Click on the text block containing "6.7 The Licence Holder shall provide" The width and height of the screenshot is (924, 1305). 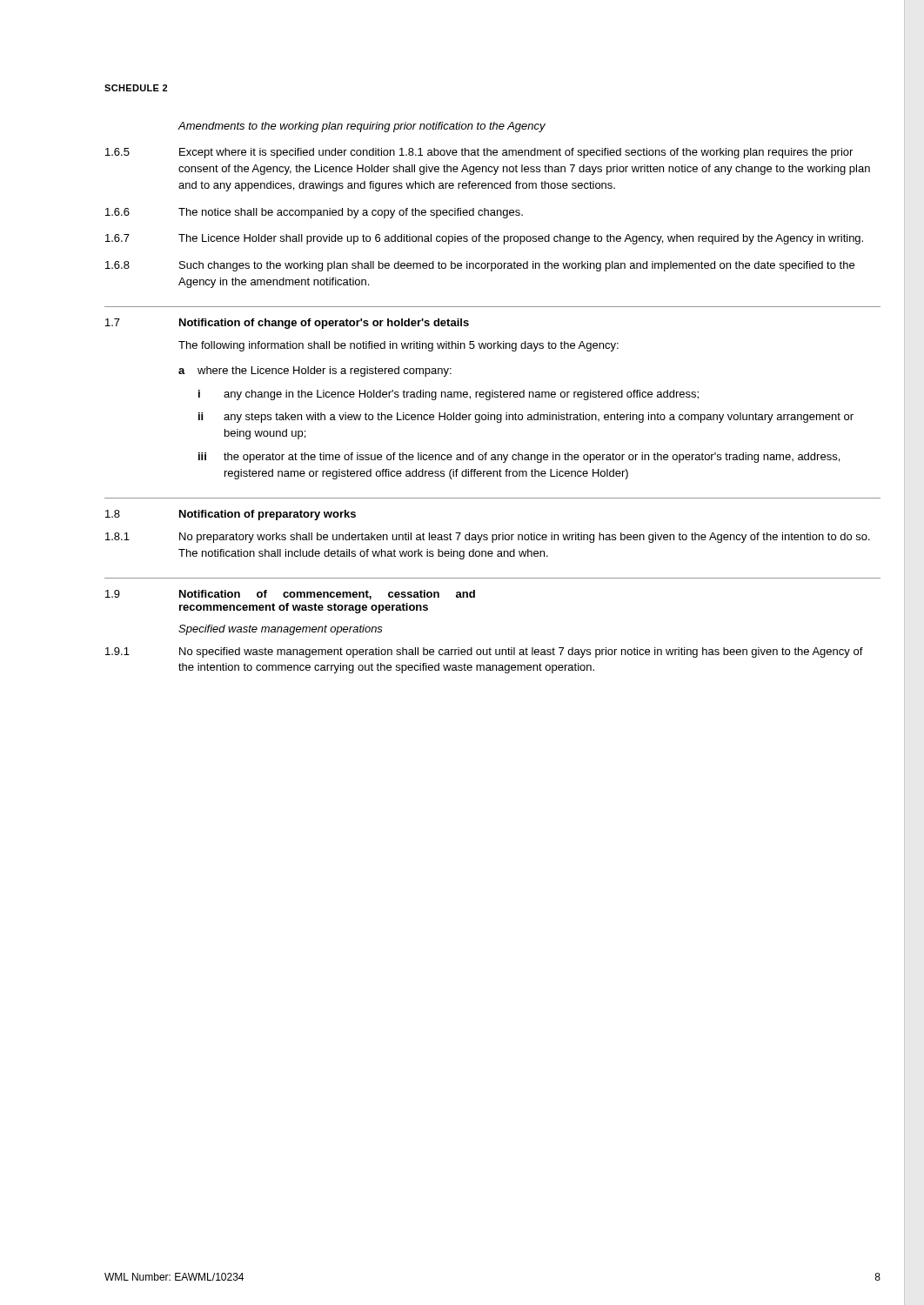point(492,239)
